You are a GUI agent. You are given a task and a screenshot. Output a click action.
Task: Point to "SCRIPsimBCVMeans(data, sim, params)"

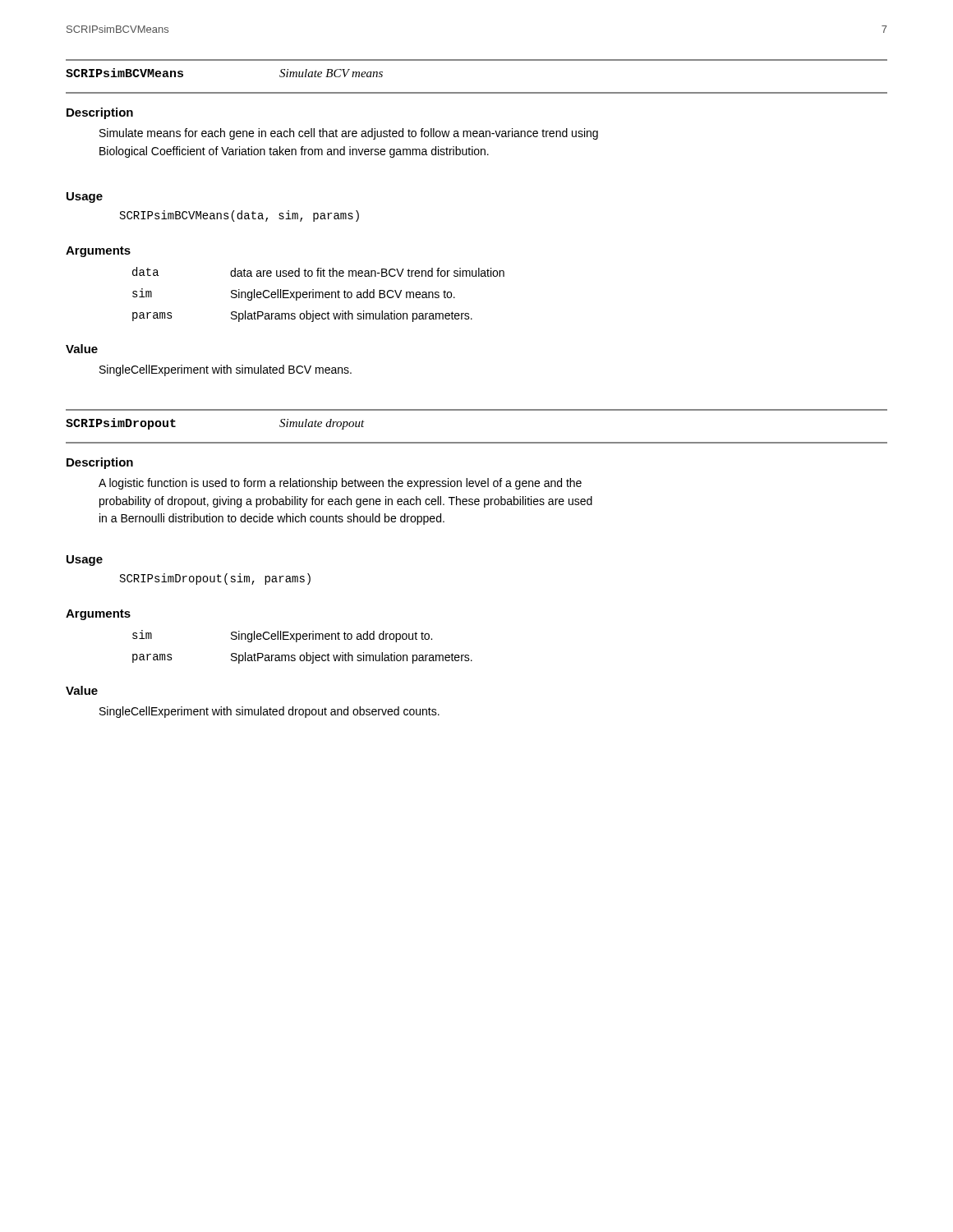point(240,216)
